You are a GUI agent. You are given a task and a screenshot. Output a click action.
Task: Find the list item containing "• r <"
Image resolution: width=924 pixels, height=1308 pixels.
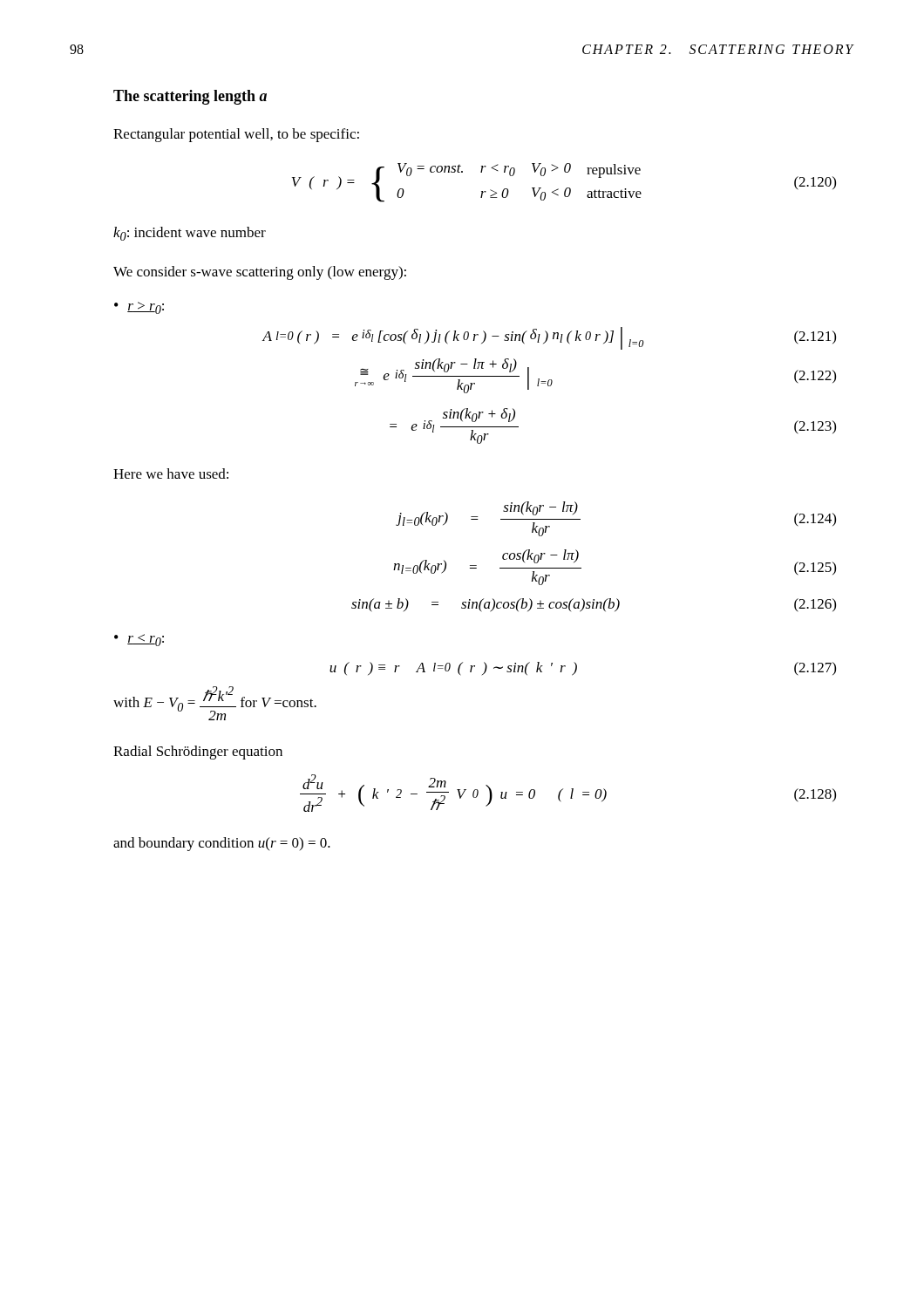pyautogui.click(x=139, y=639)
